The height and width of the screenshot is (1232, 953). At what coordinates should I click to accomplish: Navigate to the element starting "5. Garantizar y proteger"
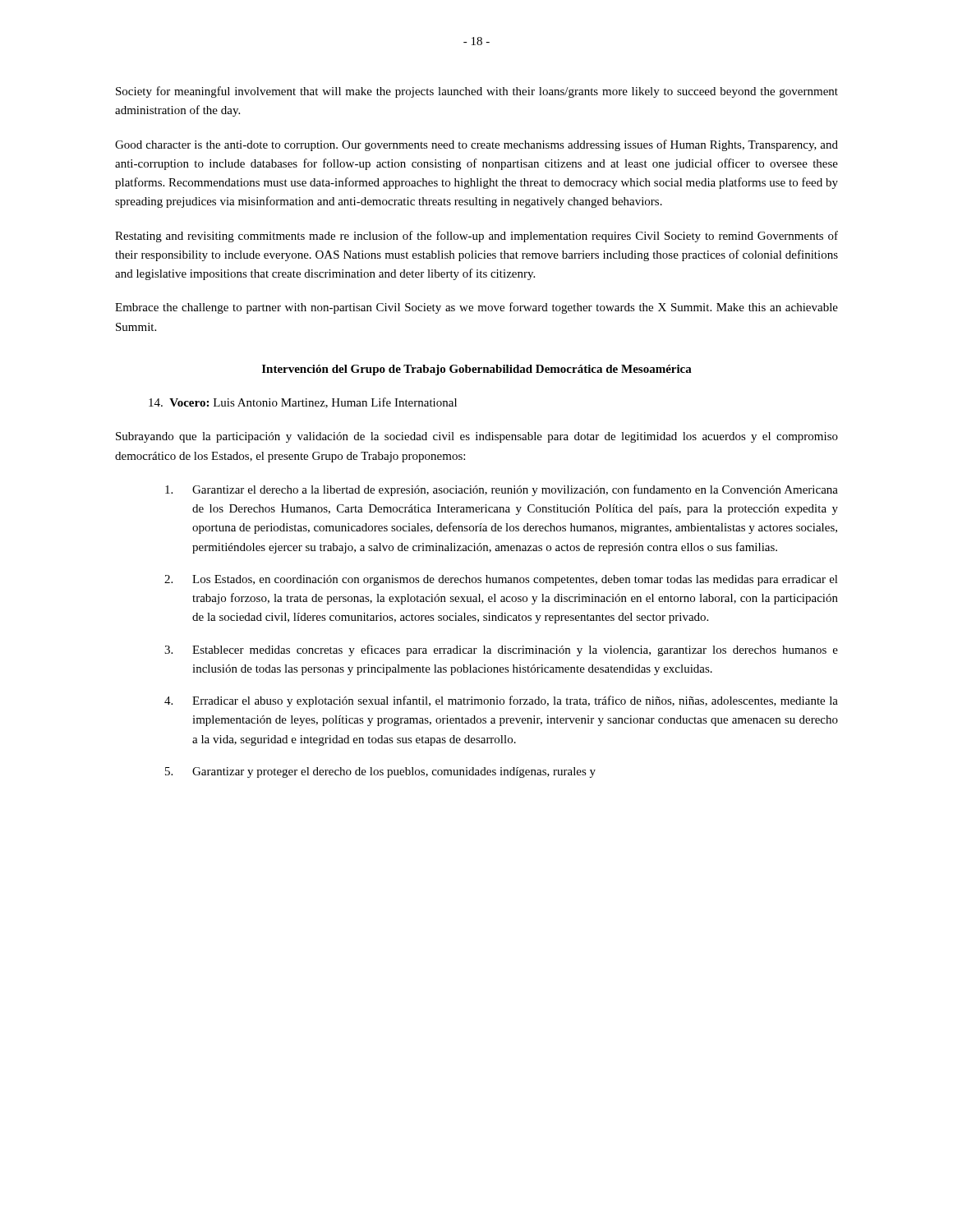click(x=501, y=772)
